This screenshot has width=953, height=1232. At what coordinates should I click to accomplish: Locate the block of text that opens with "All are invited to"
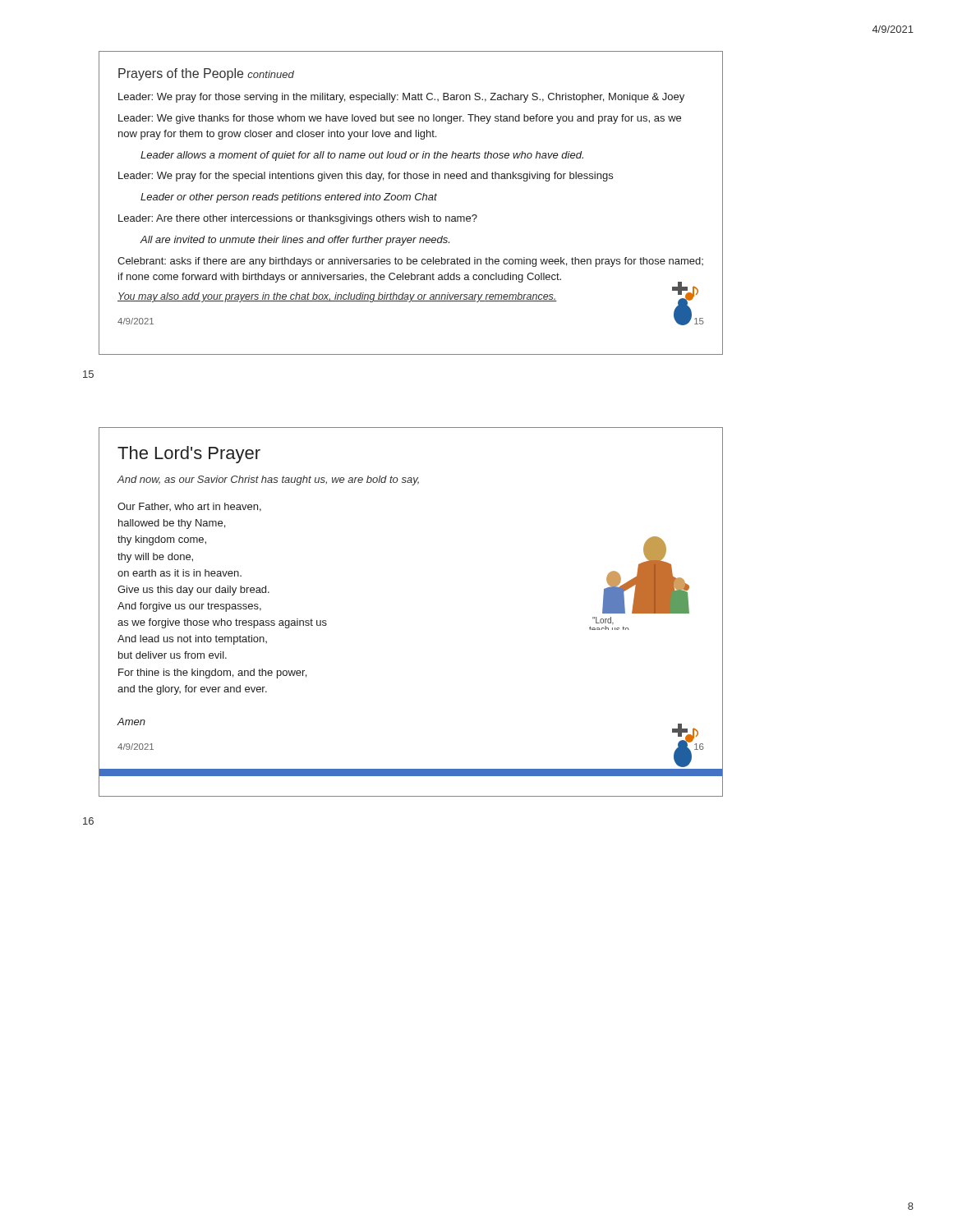coord(296,239)
